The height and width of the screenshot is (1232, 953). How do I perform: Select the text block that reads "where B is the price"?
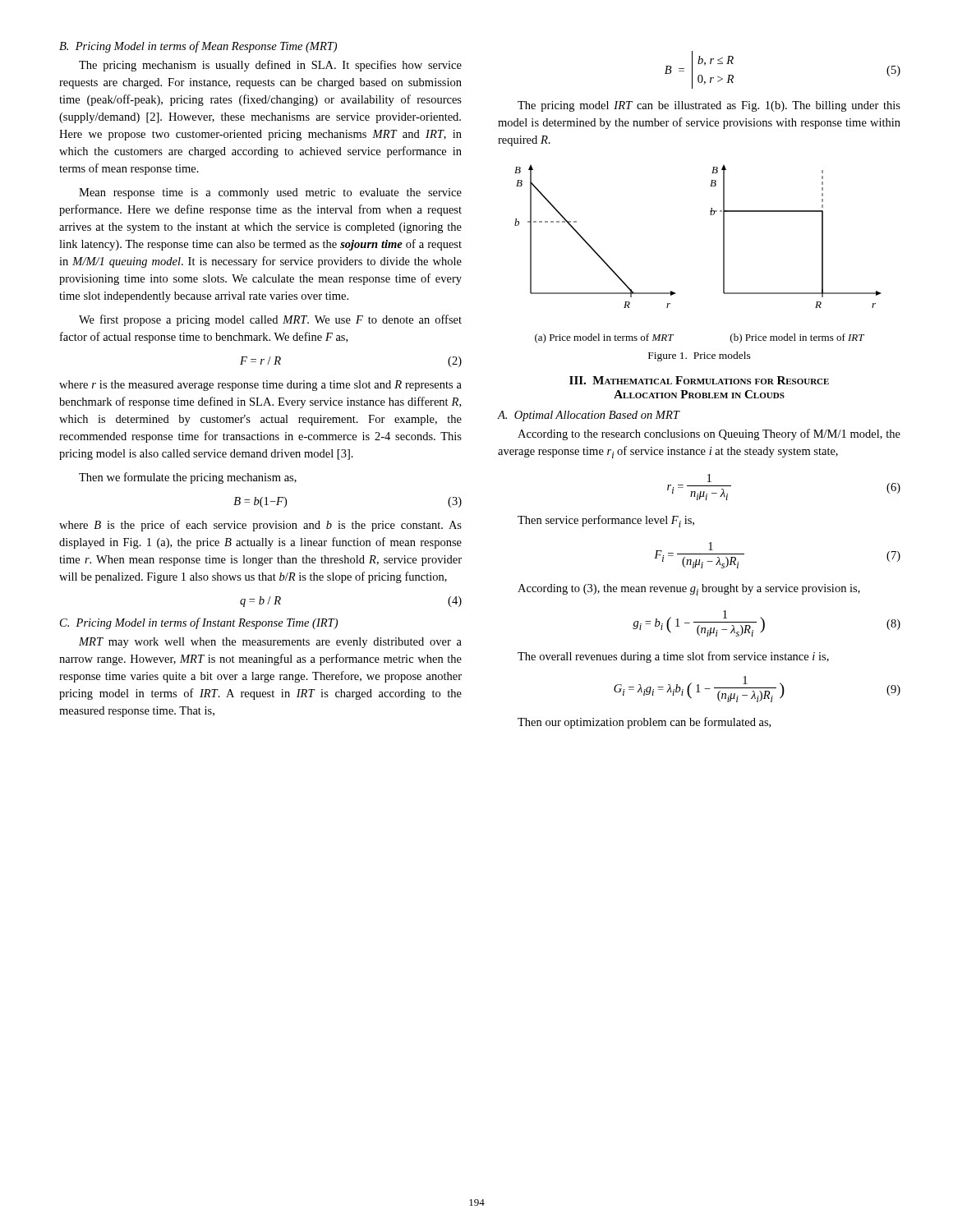coord(260,551)
